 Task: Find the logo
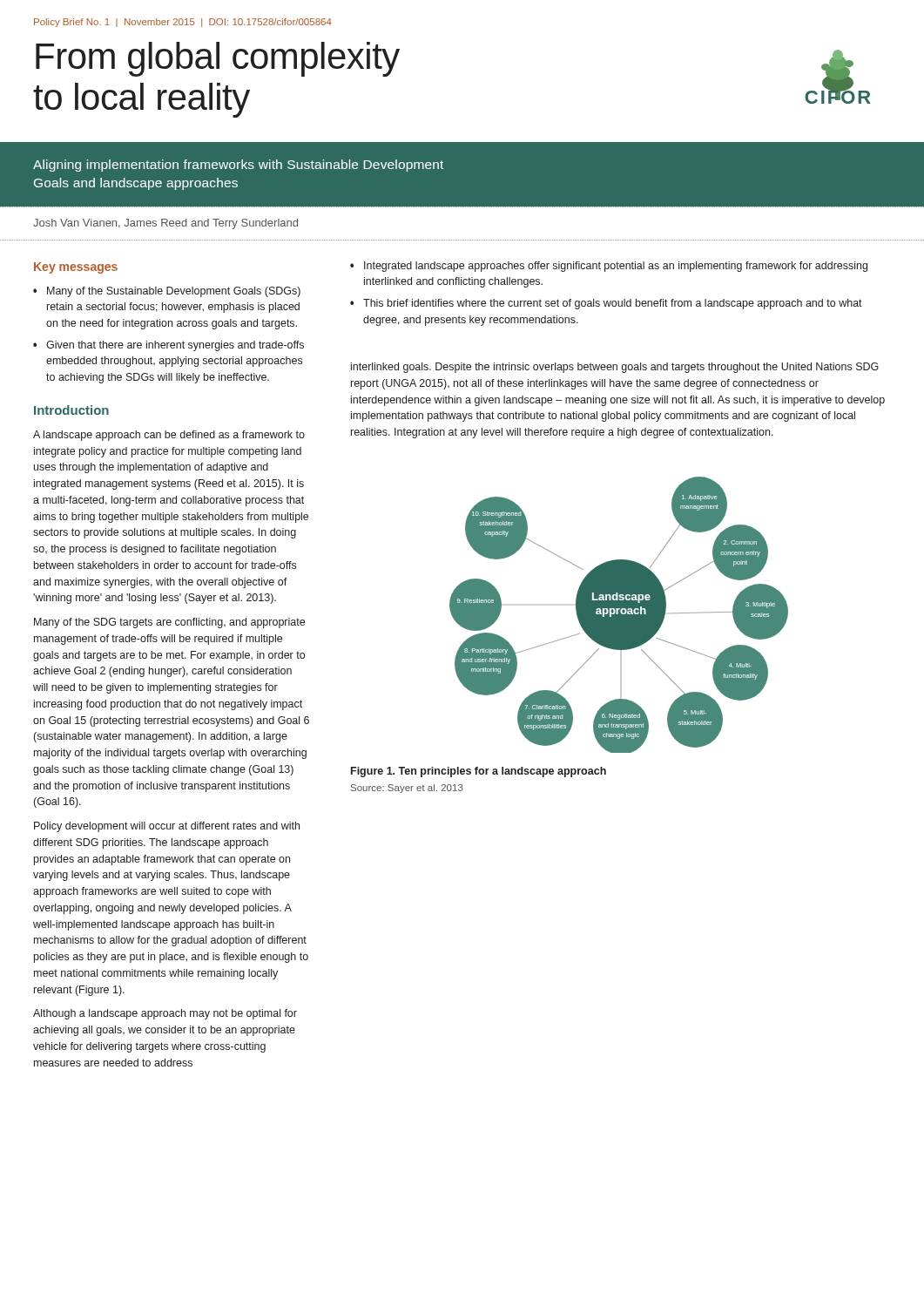[x=839, y=77]
